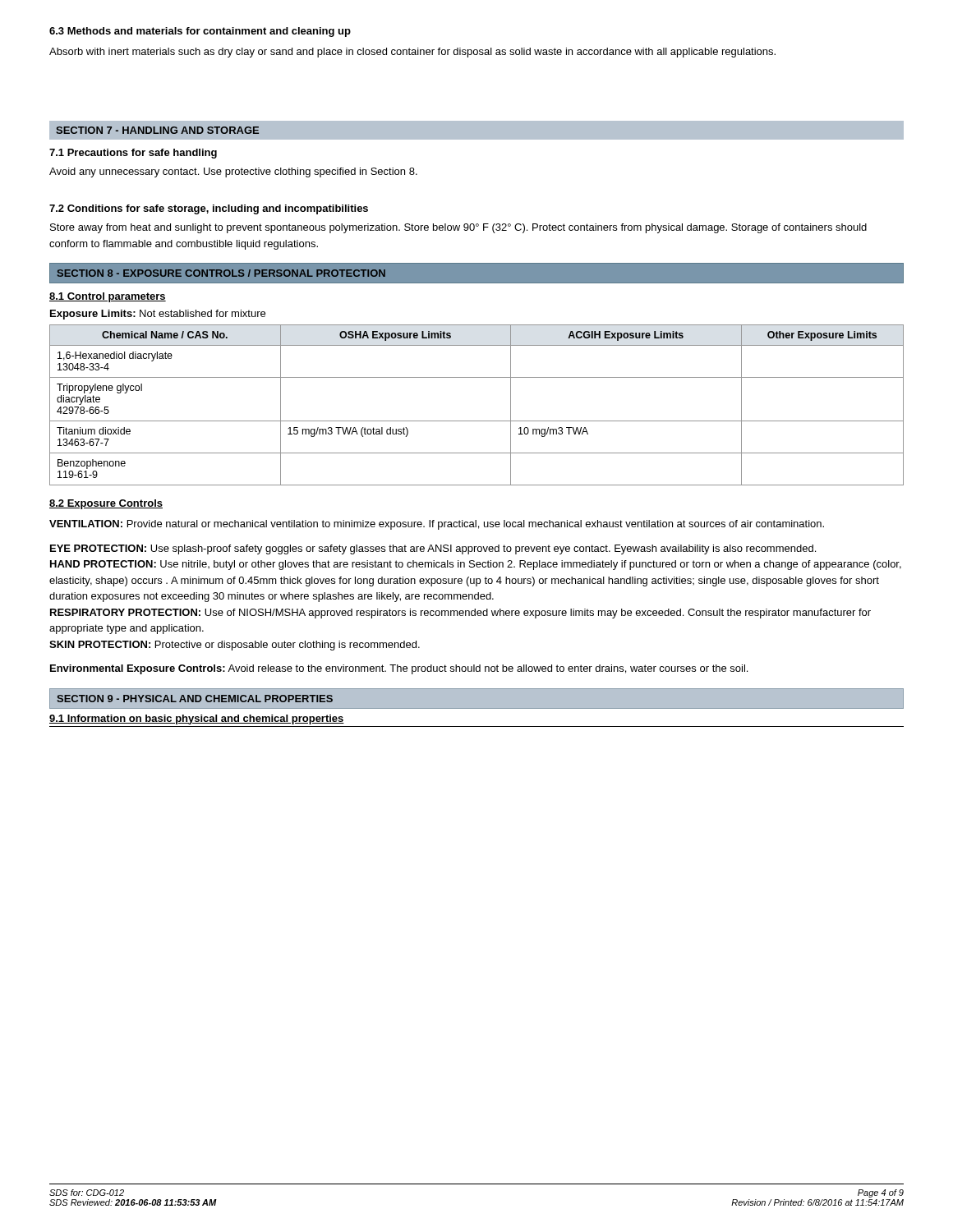The image size is (953, 1232).
Task: Point to the passage starting "7.1 Precautions for safe handling"
Action: pos(133,152)
